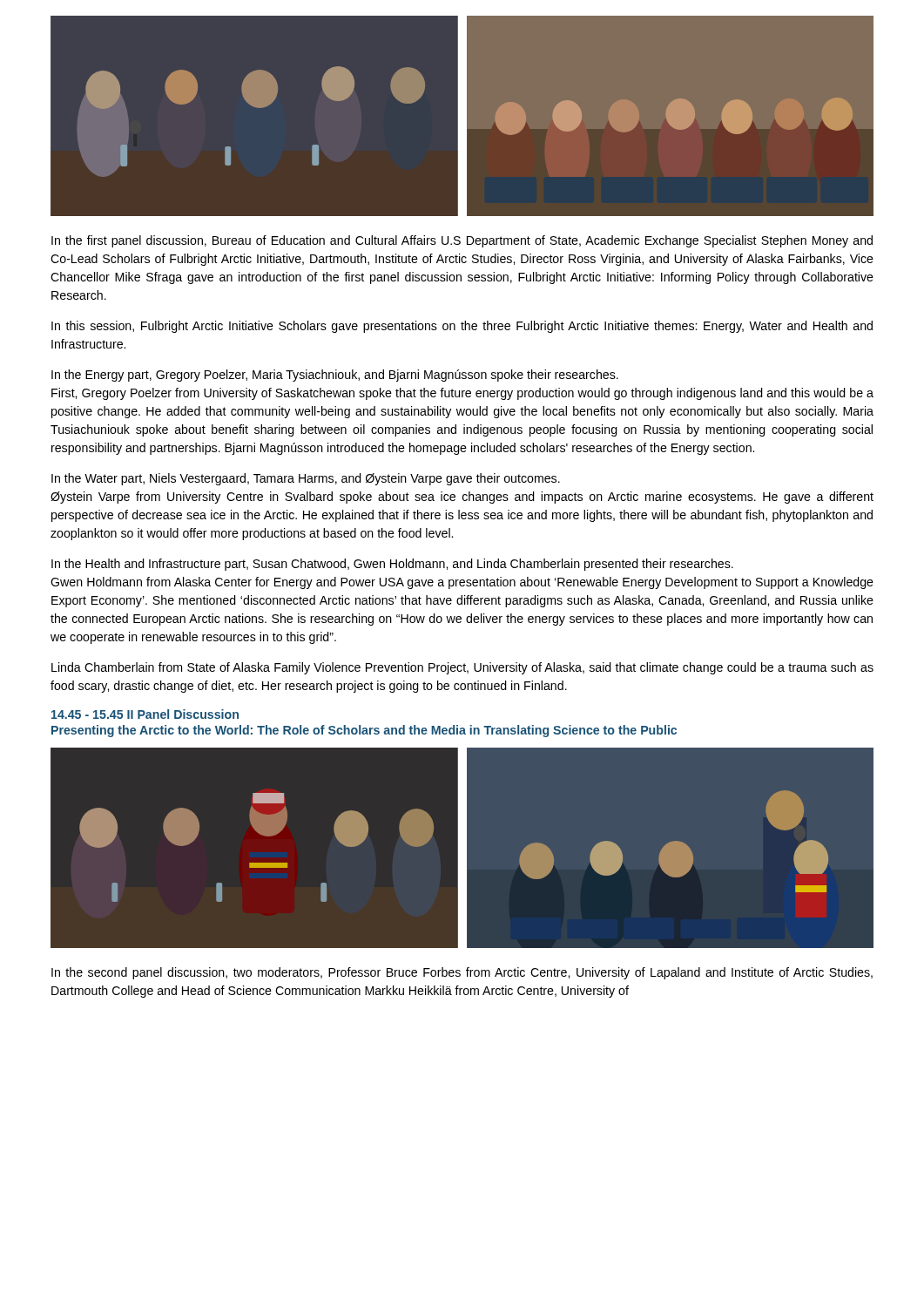
Task: Point to the block beginning "In the second panel discussion, two"
Action: [x=462, y=982]
